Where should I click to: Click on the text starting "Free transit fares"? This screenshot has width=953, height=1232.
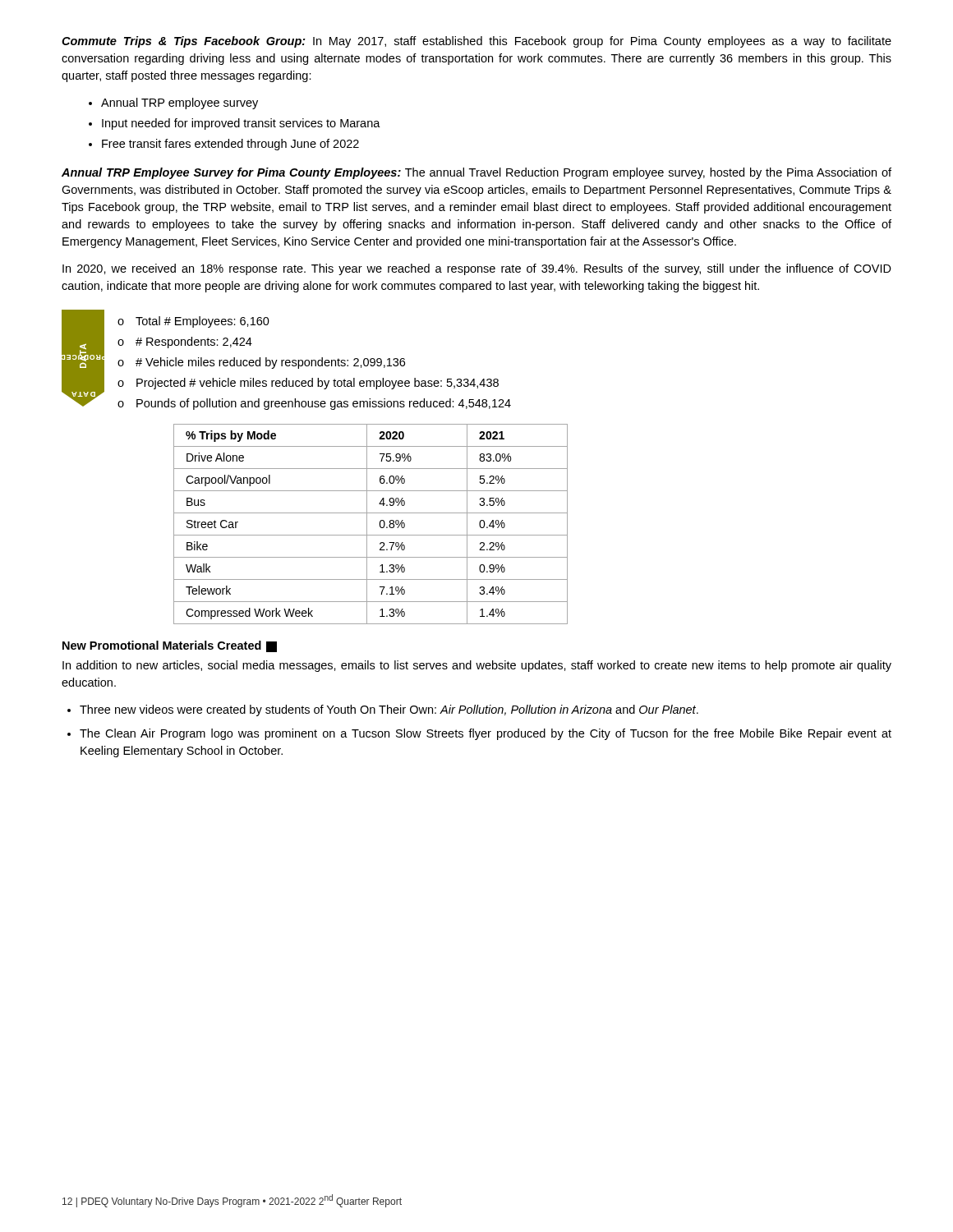(x=224, y=145)
